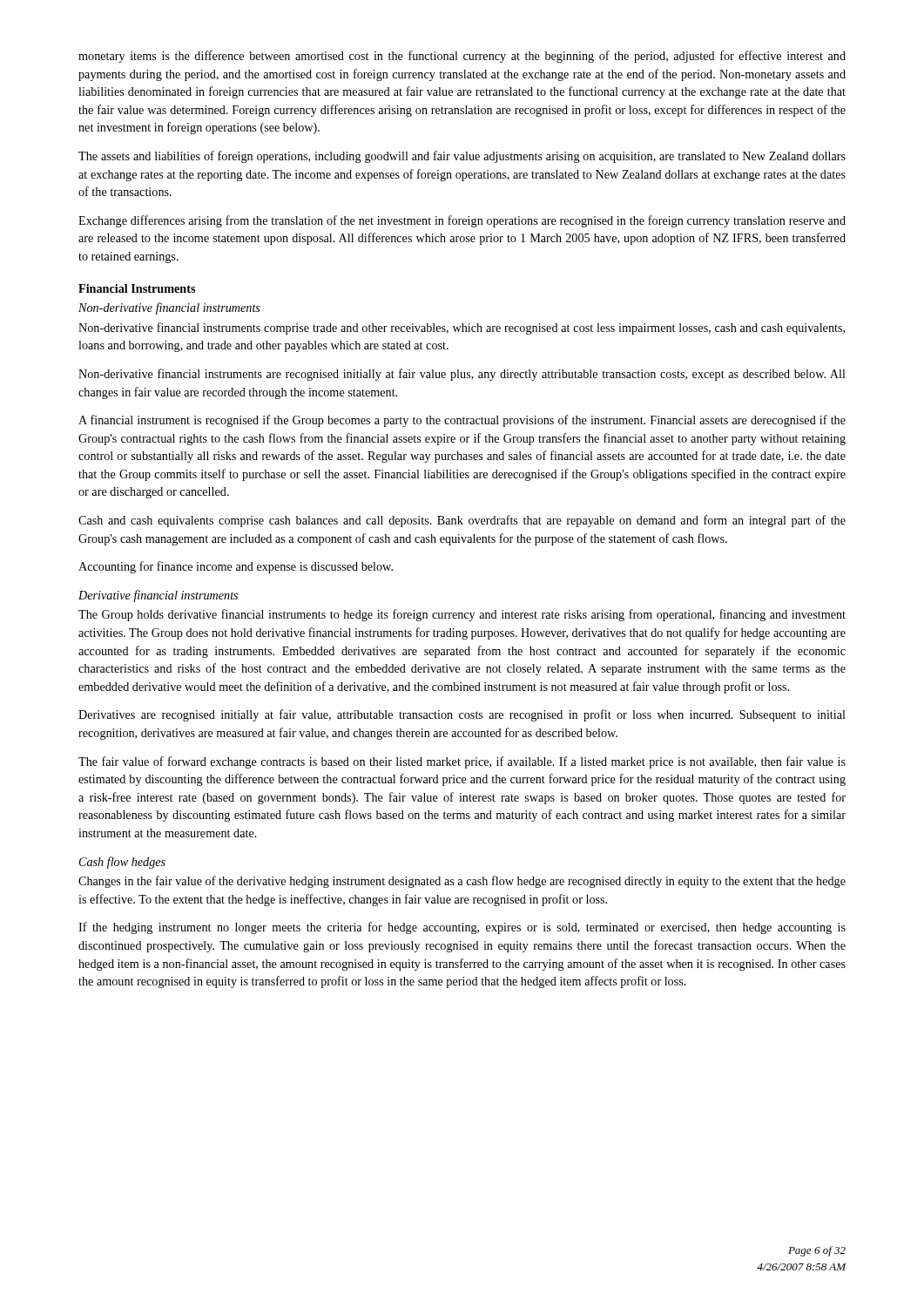Find the text starting "The assets and liabilities of"
Image resolution: width=924 pixels, height=1307 pixels.
tap(462, 174)
